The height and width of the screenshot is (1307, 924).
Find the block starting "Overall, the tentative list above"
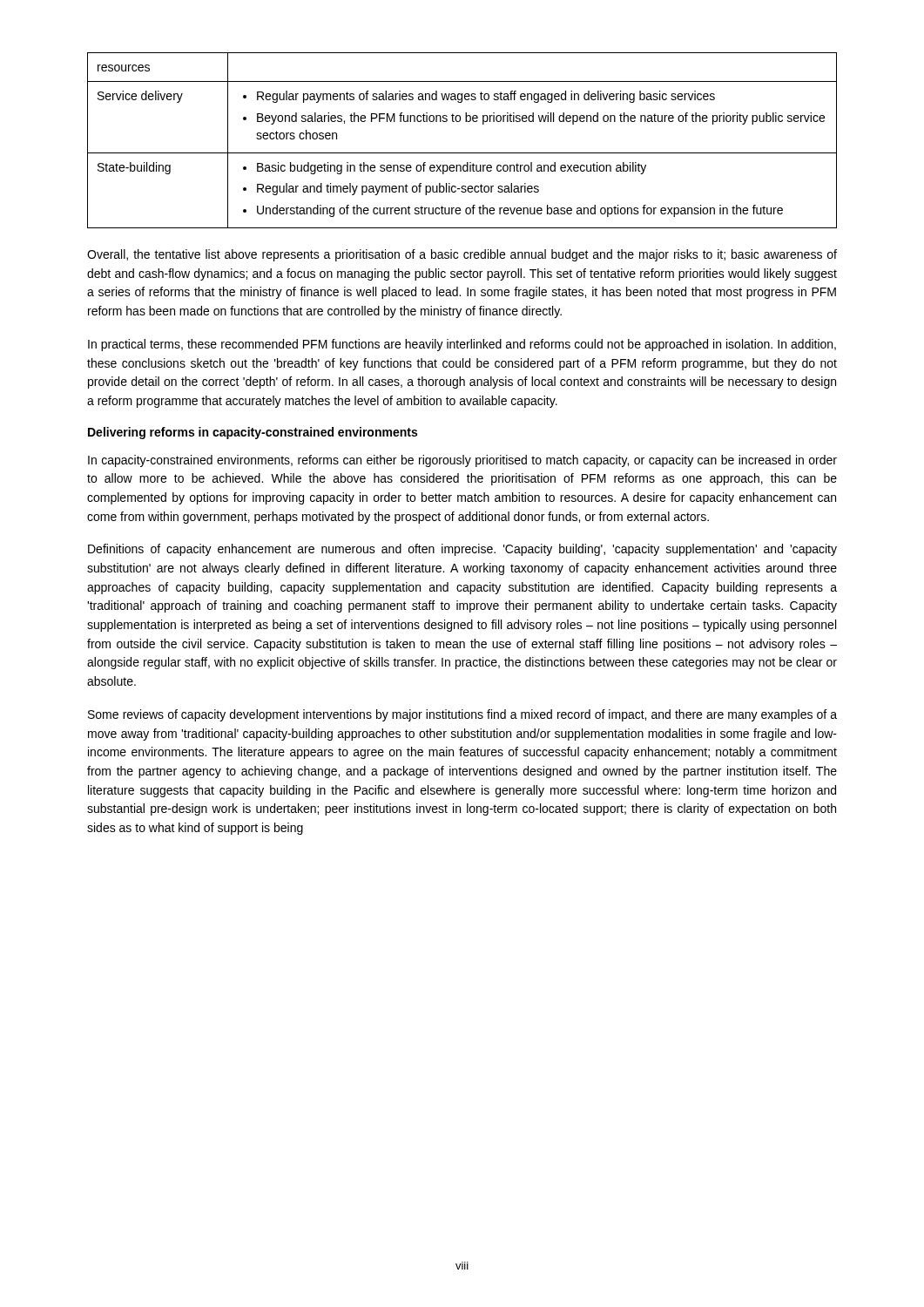pos(462,283)
